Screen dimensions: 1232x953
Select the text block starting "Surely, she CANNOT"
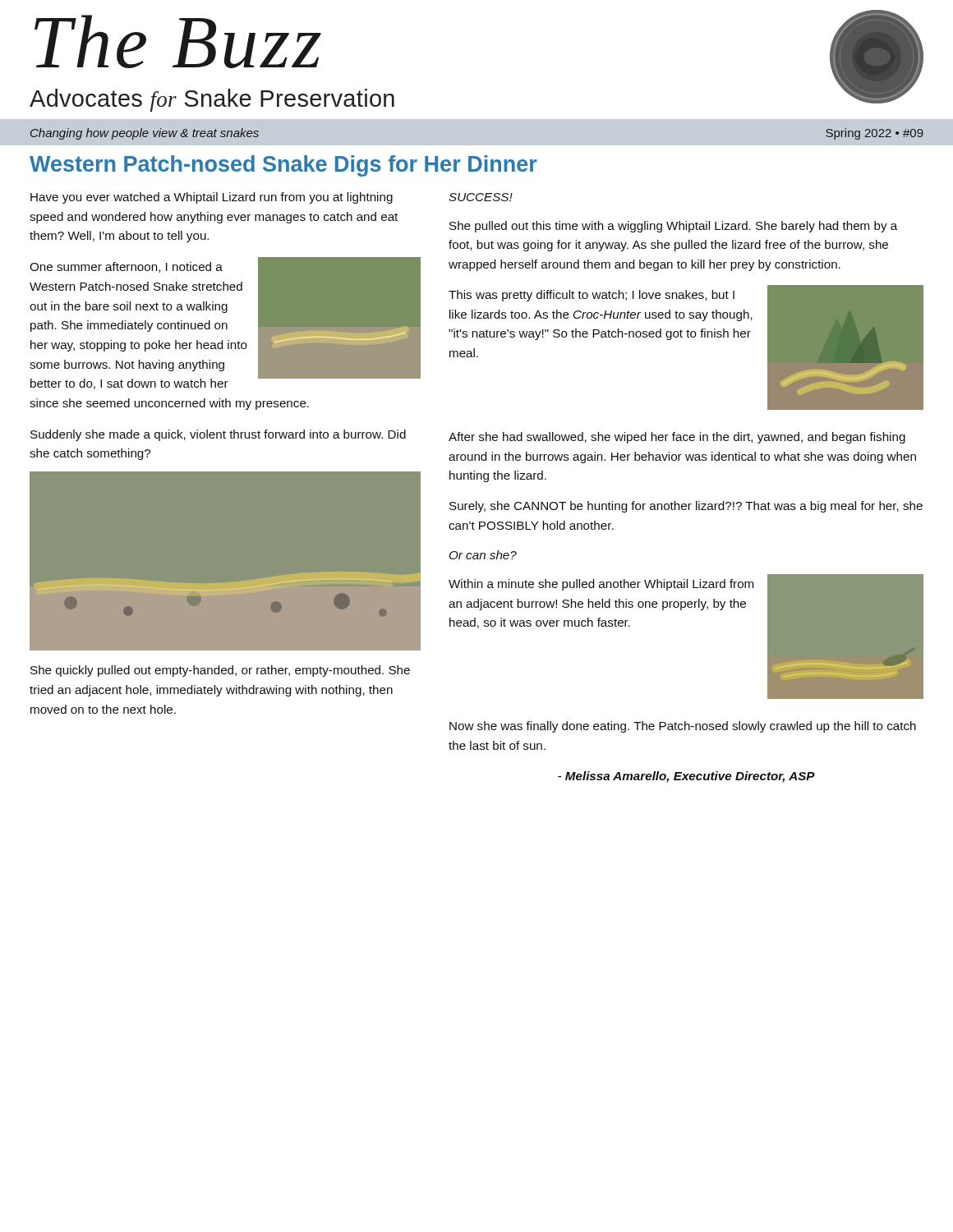(x=686, y=515)
